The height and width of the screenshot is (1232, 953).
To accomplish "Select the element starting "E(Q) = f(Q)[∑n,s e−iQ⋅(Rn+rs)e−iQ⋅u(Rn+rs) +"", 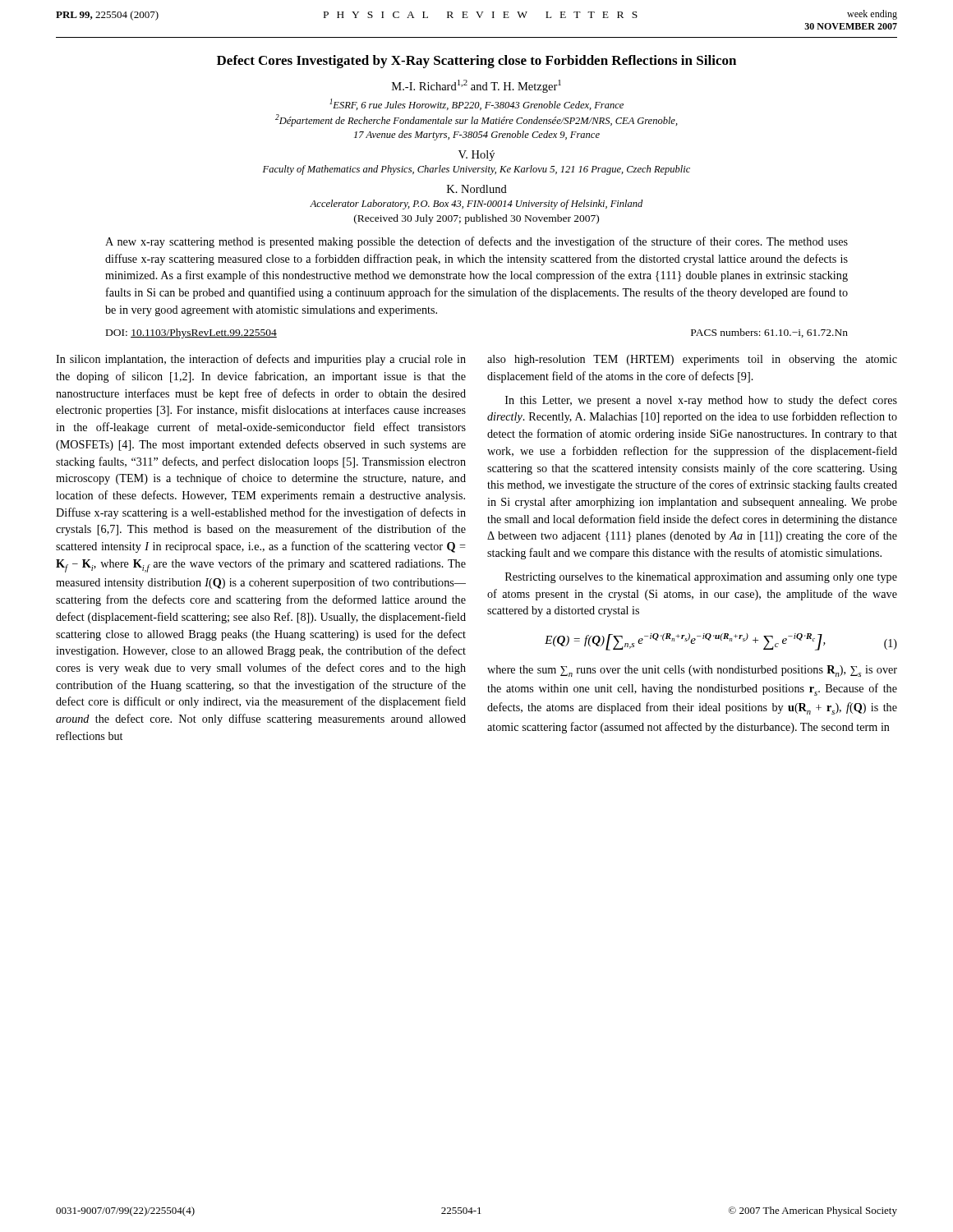I will tap(692, 641).
